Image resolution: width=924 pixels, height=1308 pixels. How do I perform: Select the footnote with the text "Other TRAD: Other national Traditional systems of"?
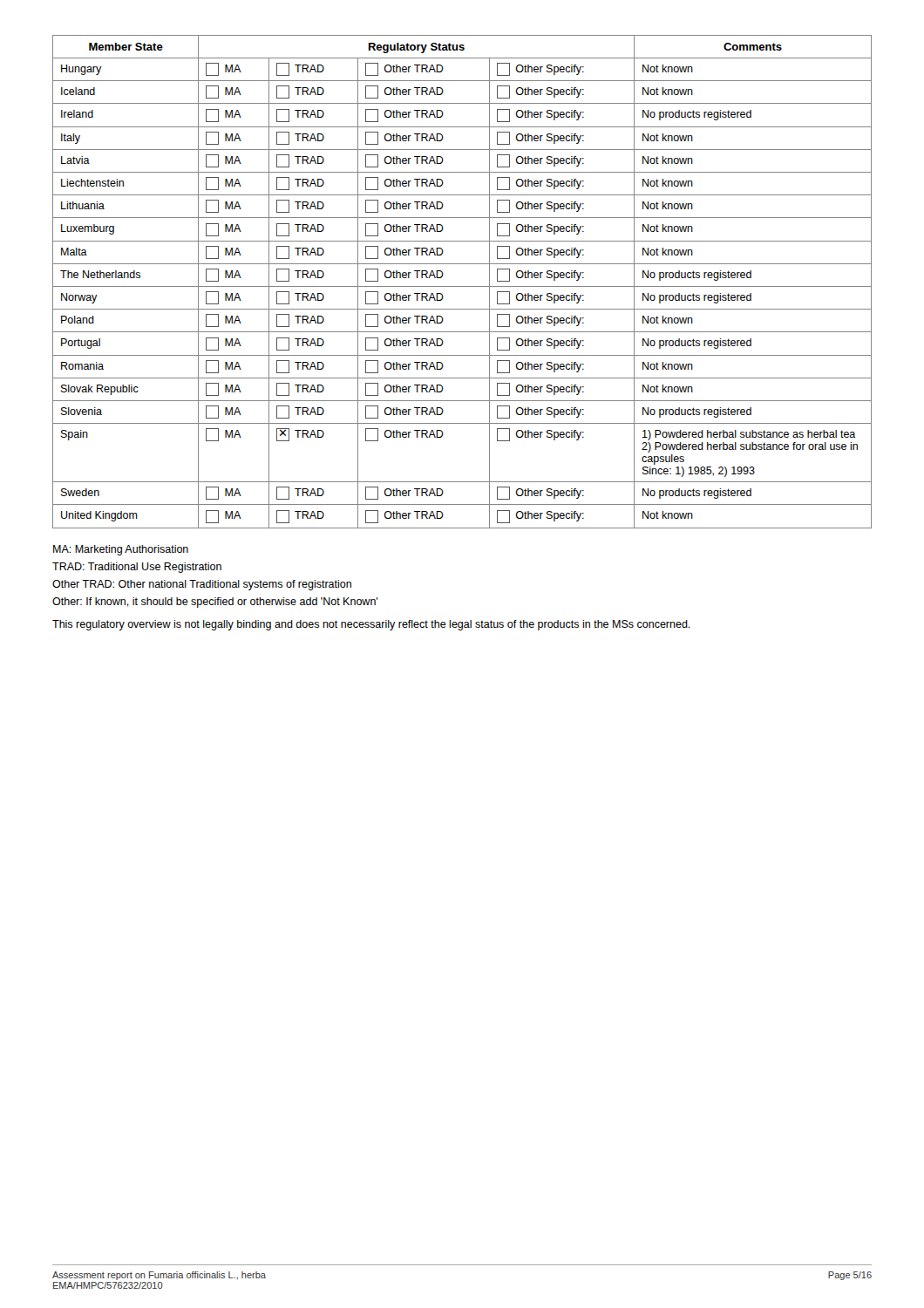tap(202, 584)
